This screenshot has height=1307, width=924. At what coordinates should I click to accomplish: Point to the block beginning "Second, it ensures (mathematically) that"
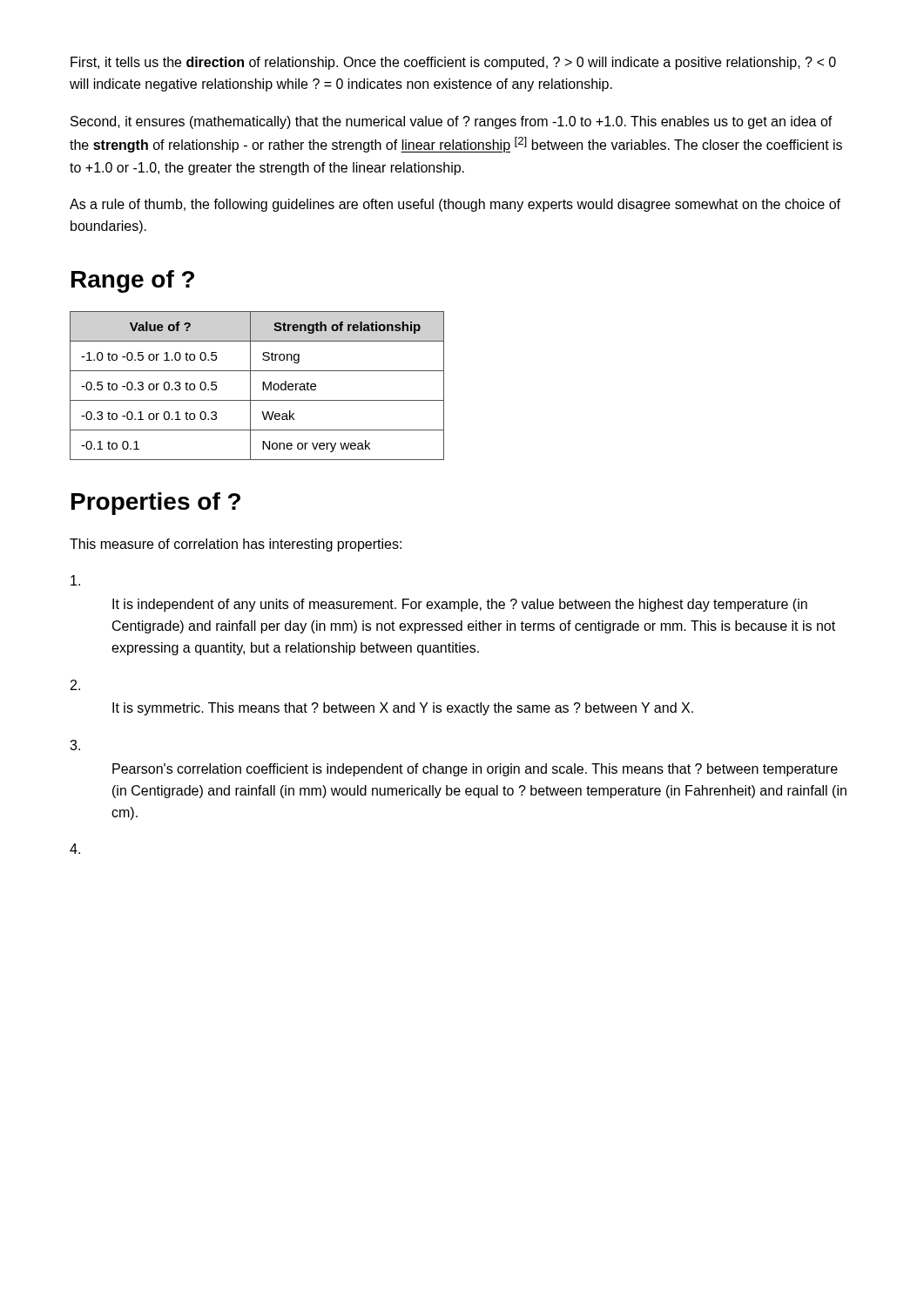(456, 144)
